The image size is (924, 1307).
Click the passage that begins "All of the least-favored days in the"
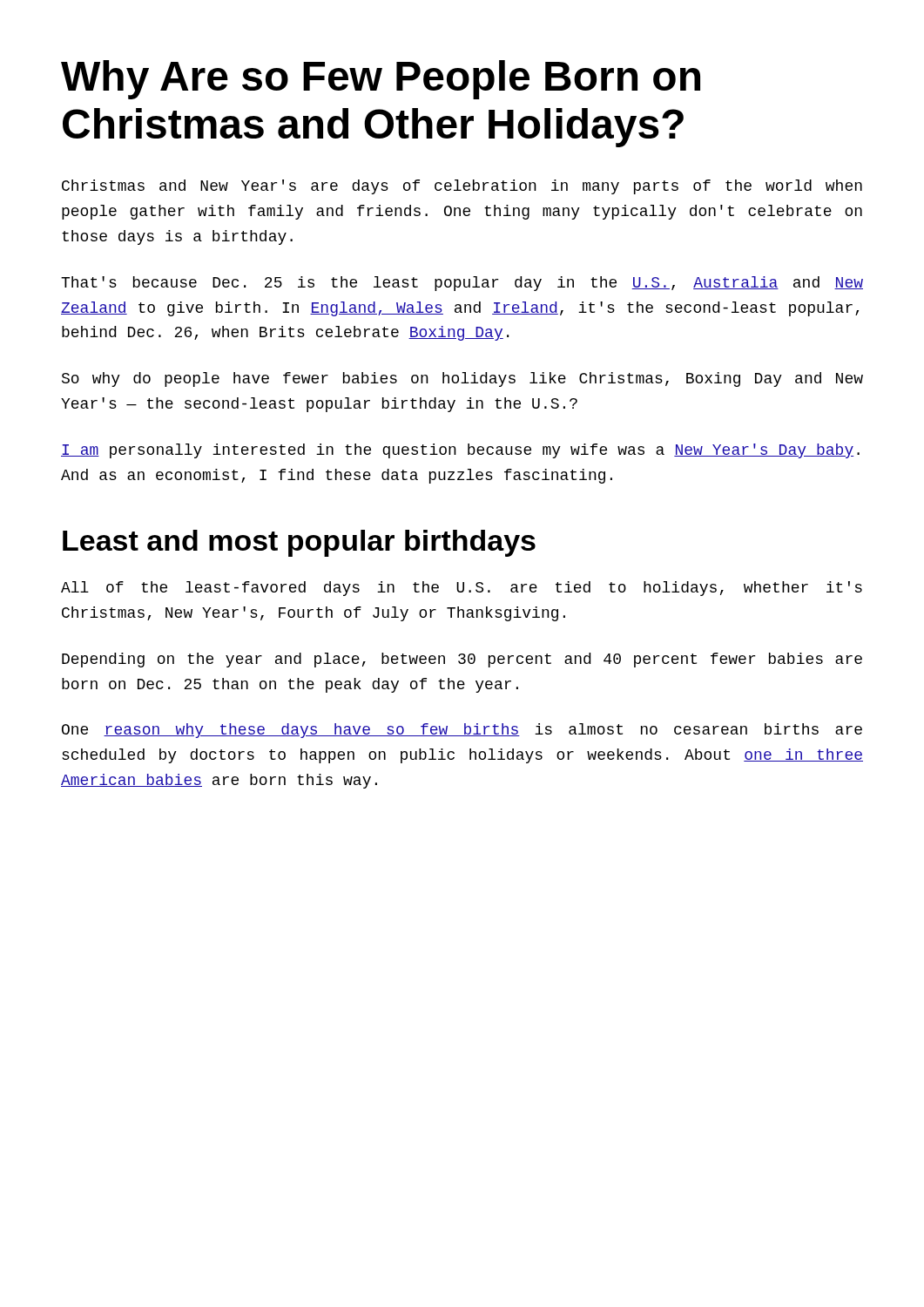(462, 601)
